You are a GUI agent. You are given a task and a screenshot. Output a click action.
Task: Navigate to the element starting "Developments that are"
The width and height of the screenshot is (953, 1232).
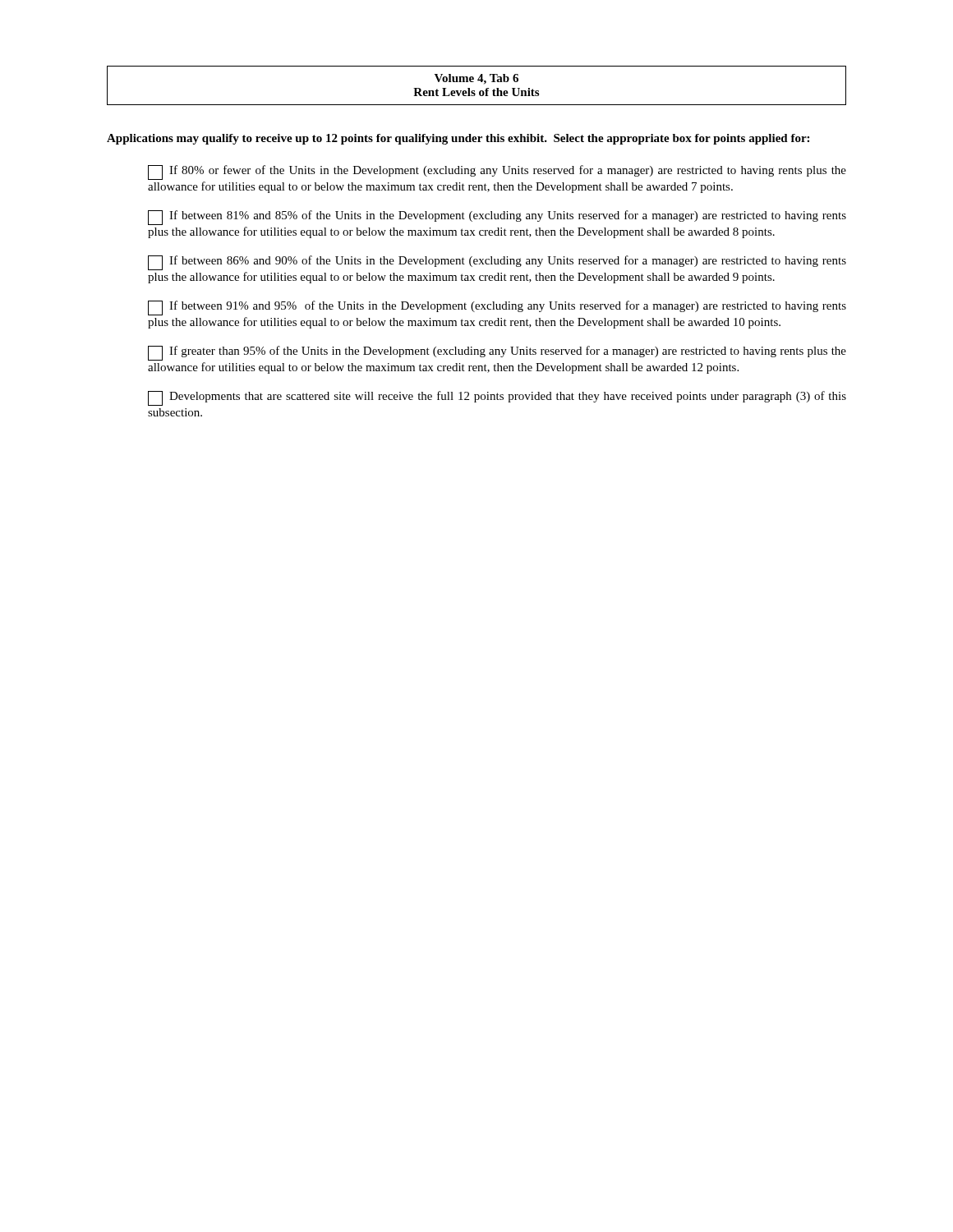[497, 404]
